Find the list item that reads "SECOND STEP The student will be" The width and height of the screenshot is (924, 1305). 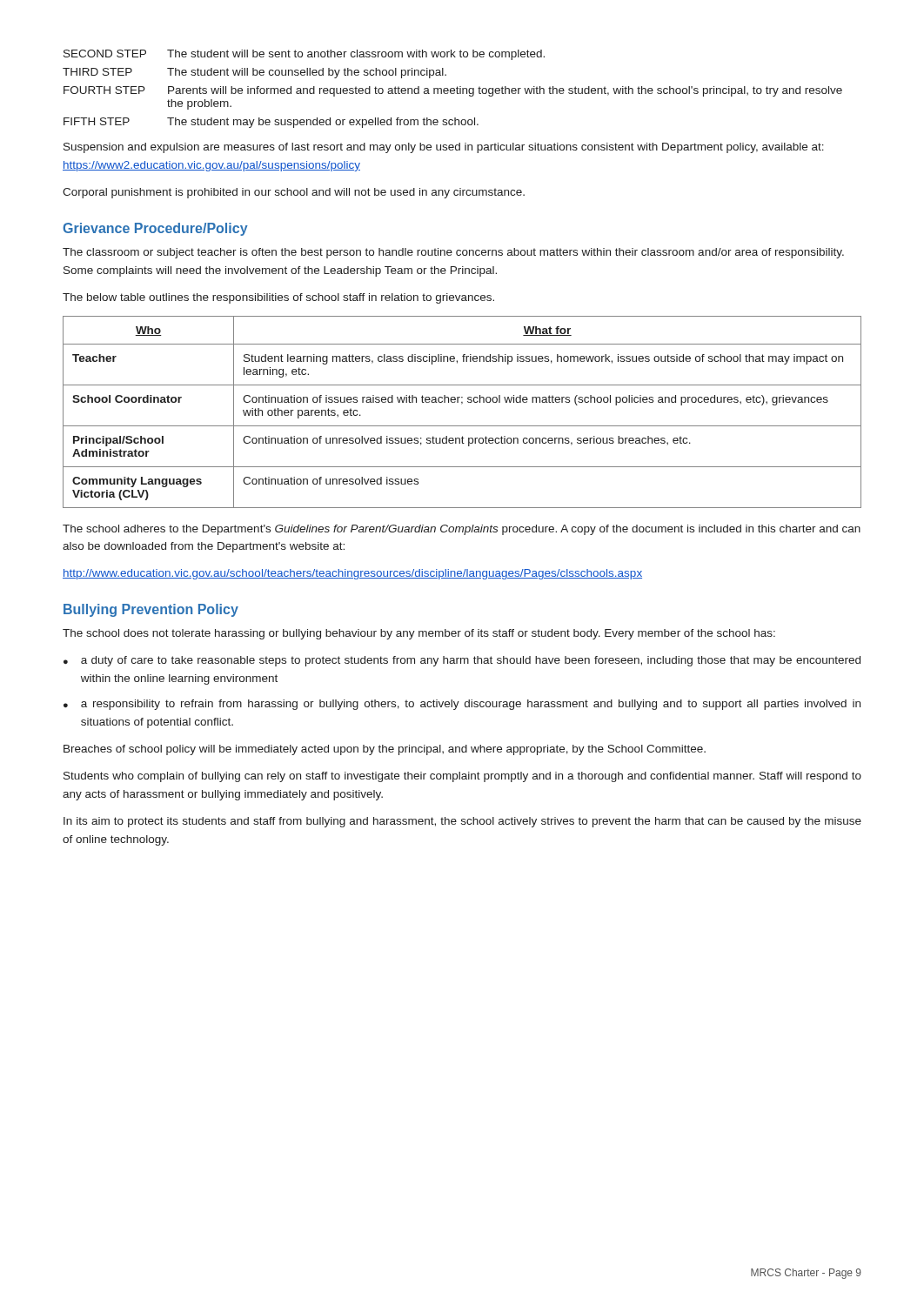click(462, 87)
